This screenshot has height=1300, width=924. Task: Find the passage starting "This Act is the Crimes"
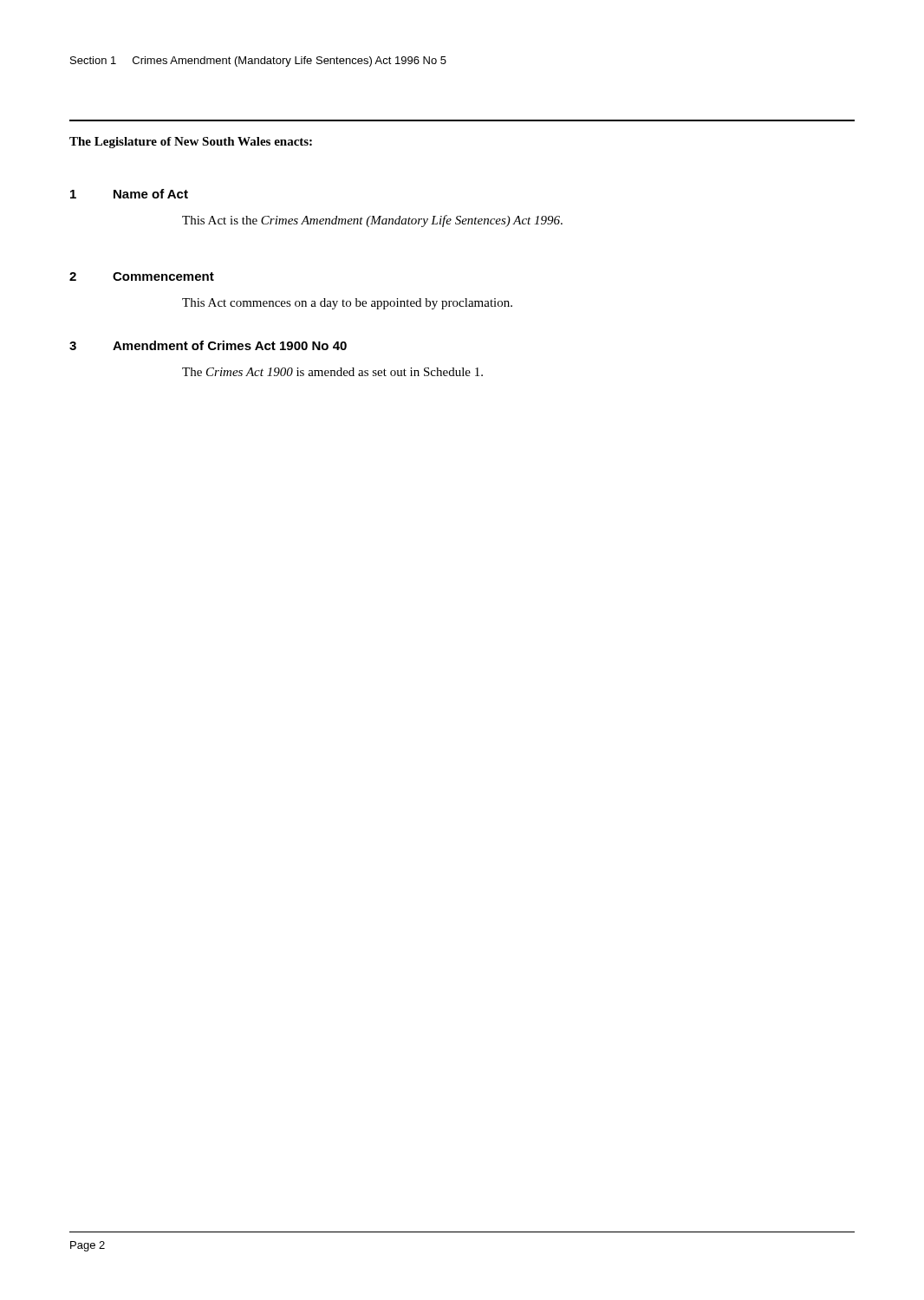click(x=373, y=220)
